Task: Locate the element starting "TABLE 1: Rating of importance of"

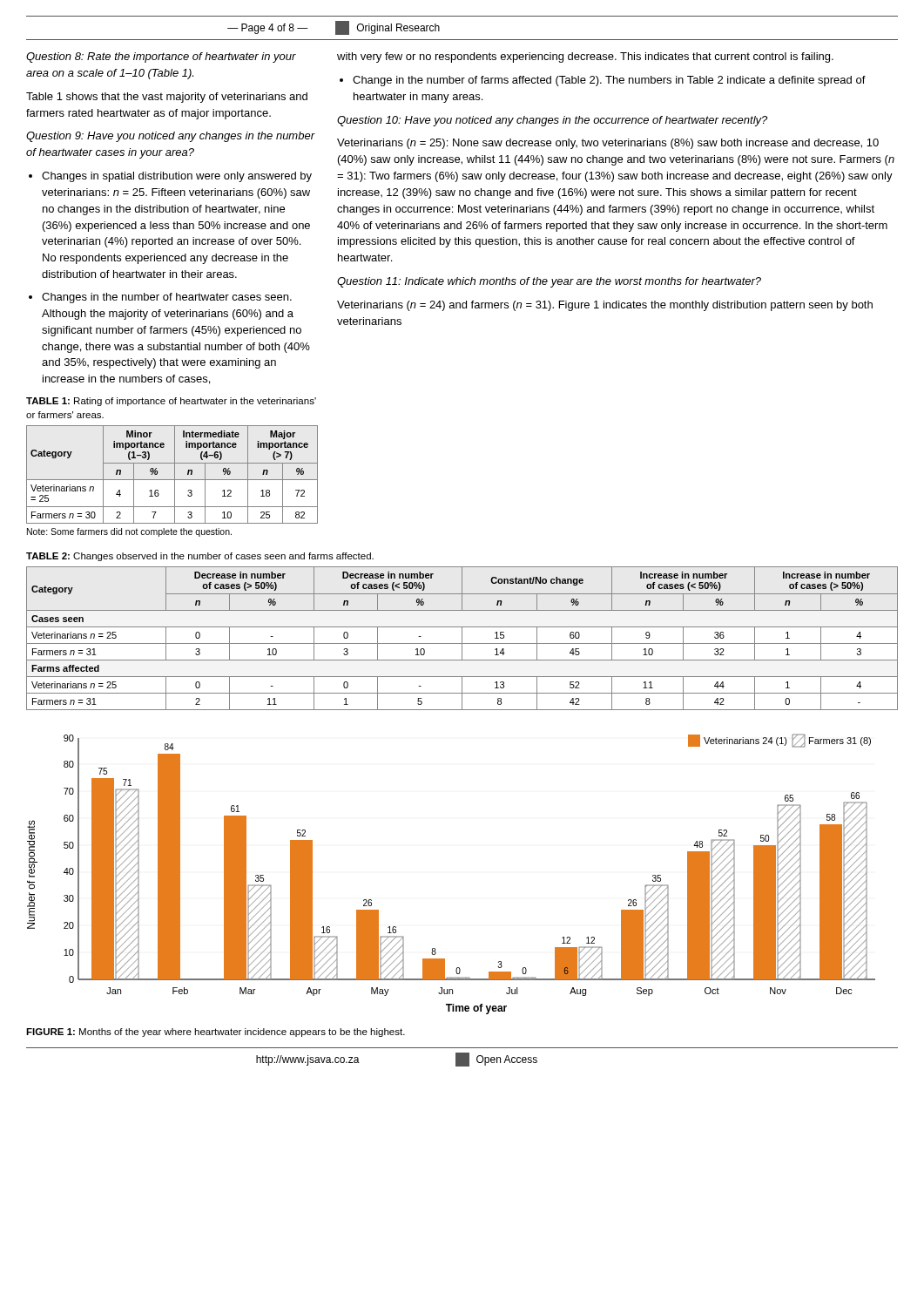Action: (171, 408)
